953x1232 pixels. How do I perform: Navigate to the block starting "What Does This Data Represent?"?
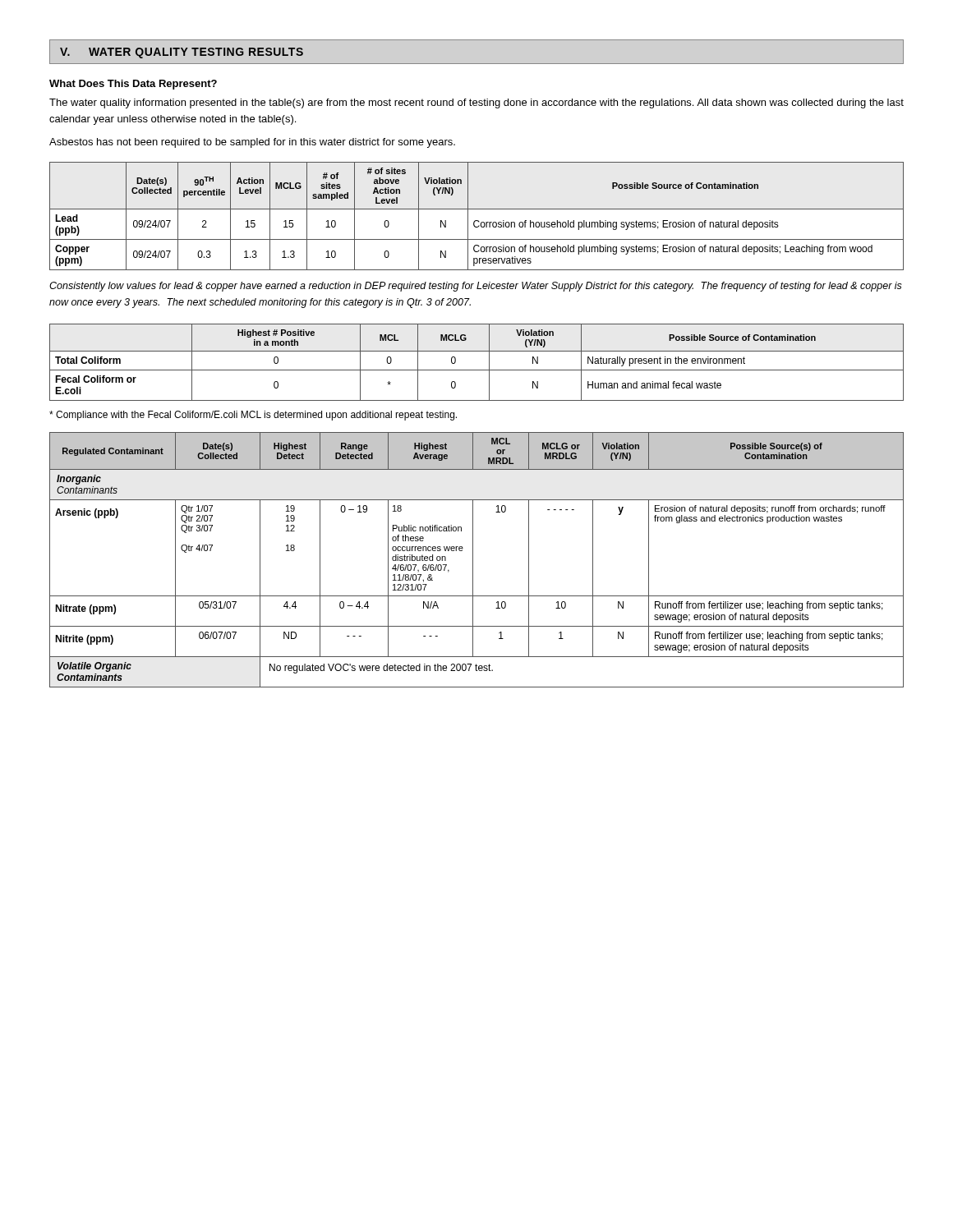(x=133, y=83)
